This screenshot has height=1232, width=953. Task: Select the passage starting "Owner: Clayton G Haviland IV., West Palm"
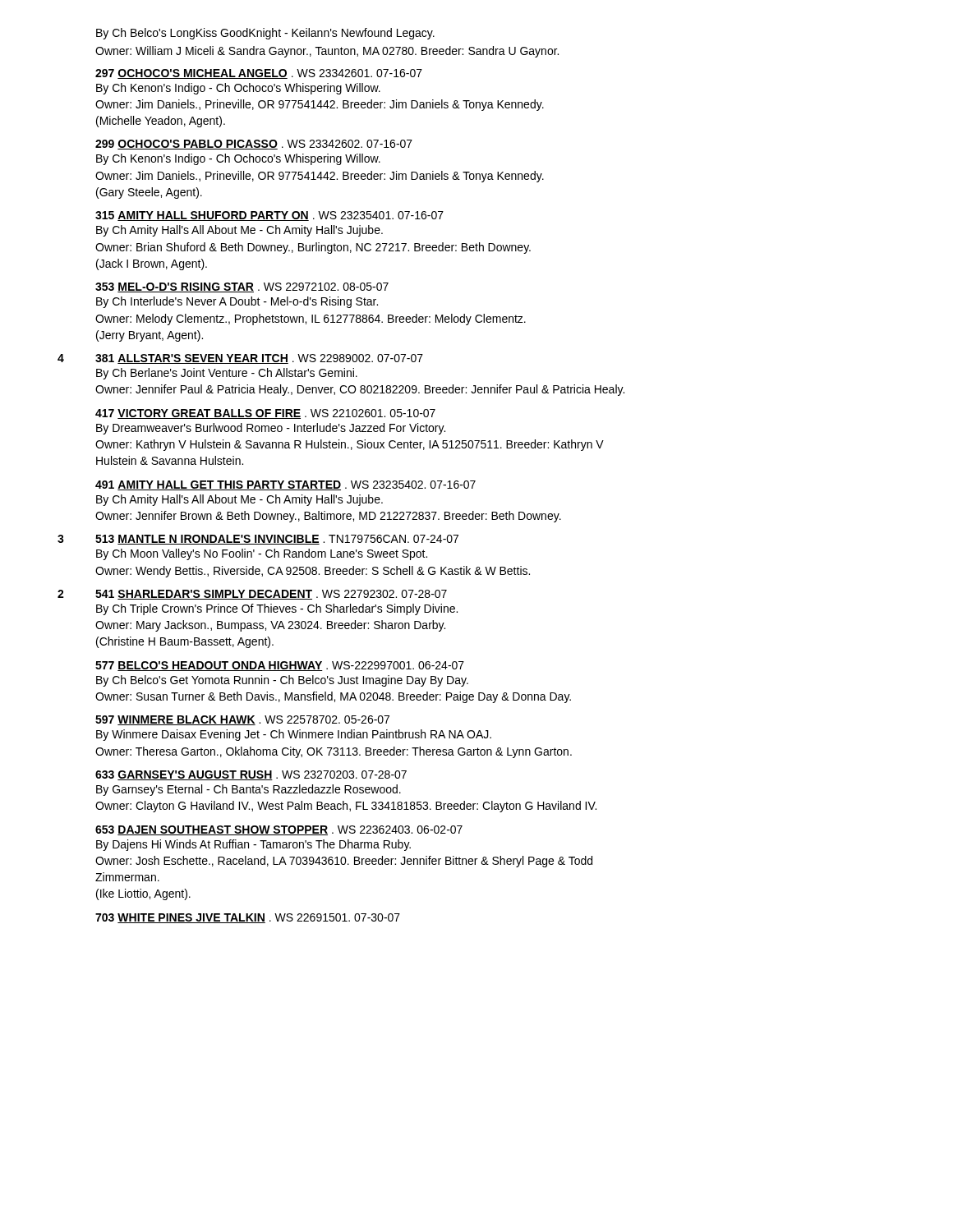tap(346, 806)
